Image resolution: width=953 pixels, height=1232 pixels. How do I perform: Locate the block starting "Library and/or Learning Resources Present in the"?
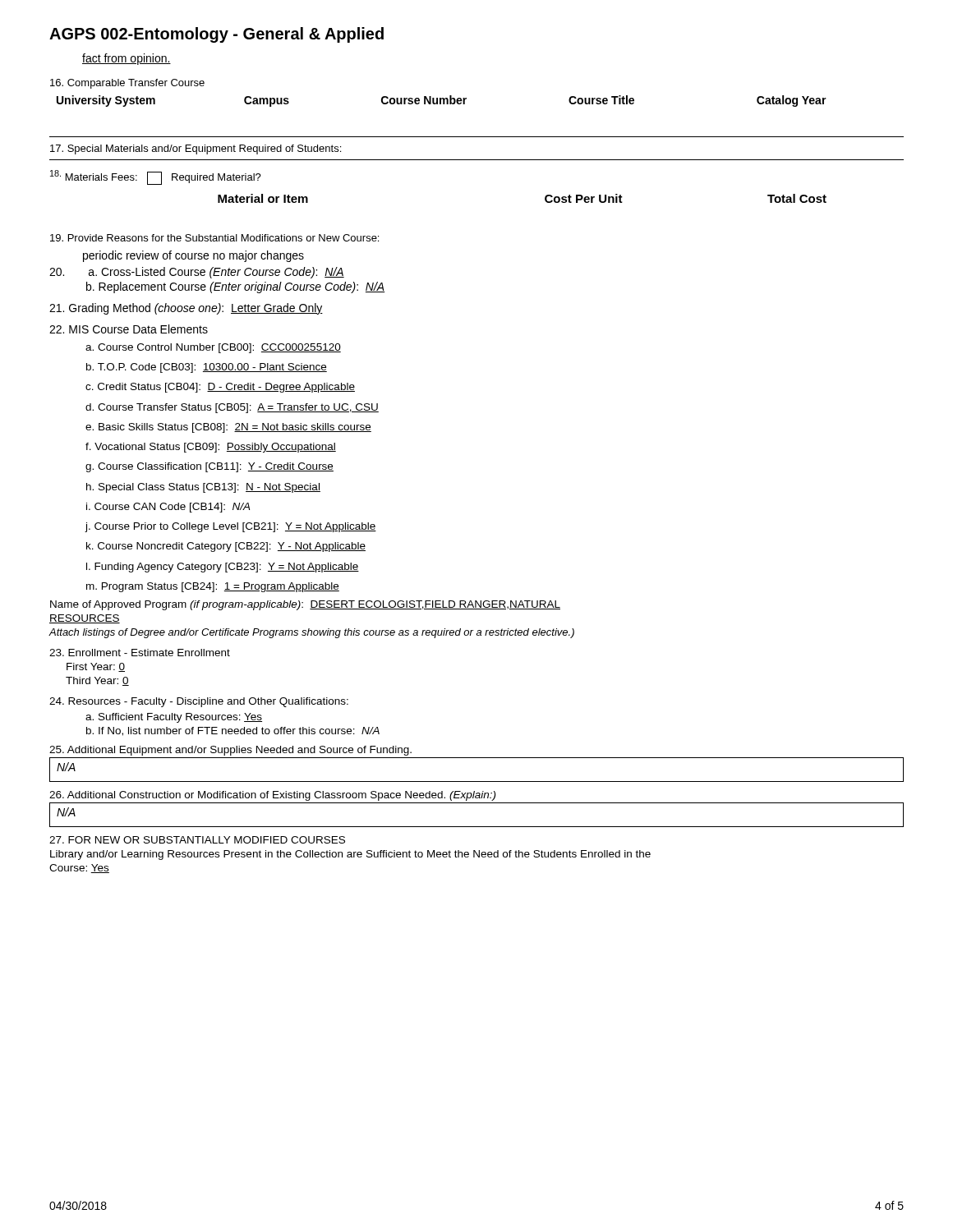click(x=350, y=854)
